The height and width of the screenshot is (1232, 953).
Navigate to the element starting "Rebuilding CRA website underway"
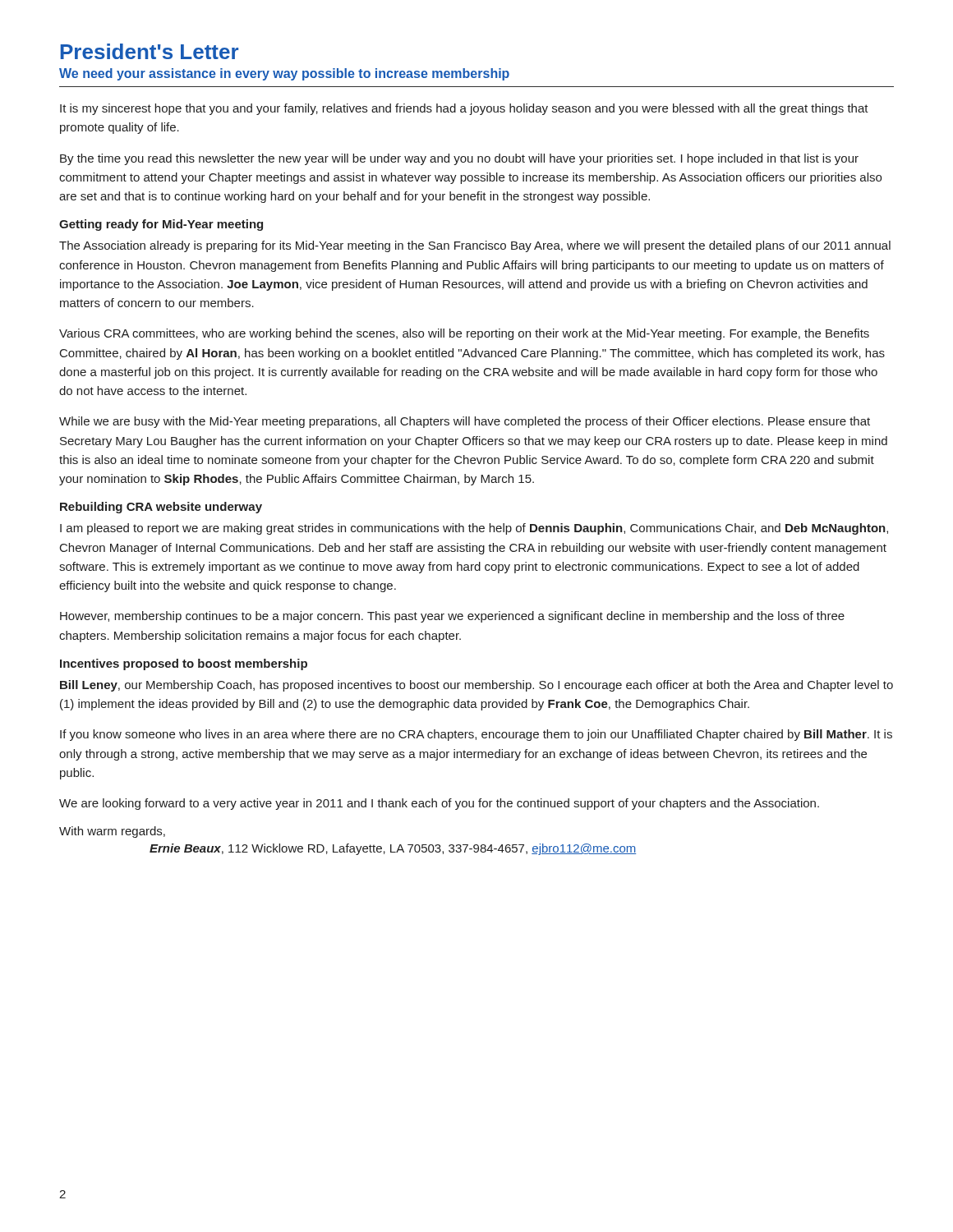[x=161, y=507]
